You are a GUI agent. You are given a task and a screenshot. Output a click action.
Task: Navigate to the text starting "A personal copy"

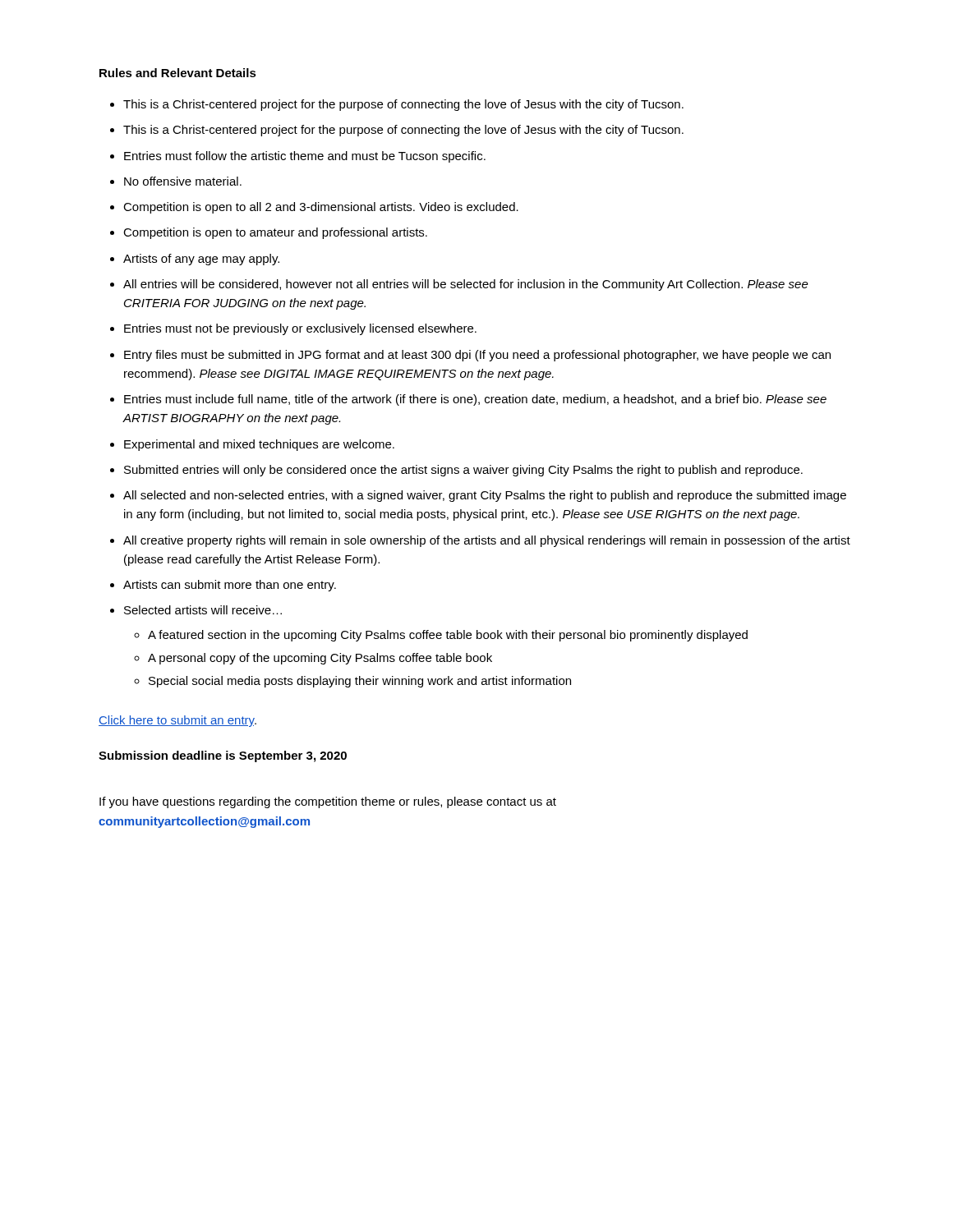[x=320, y=657]
